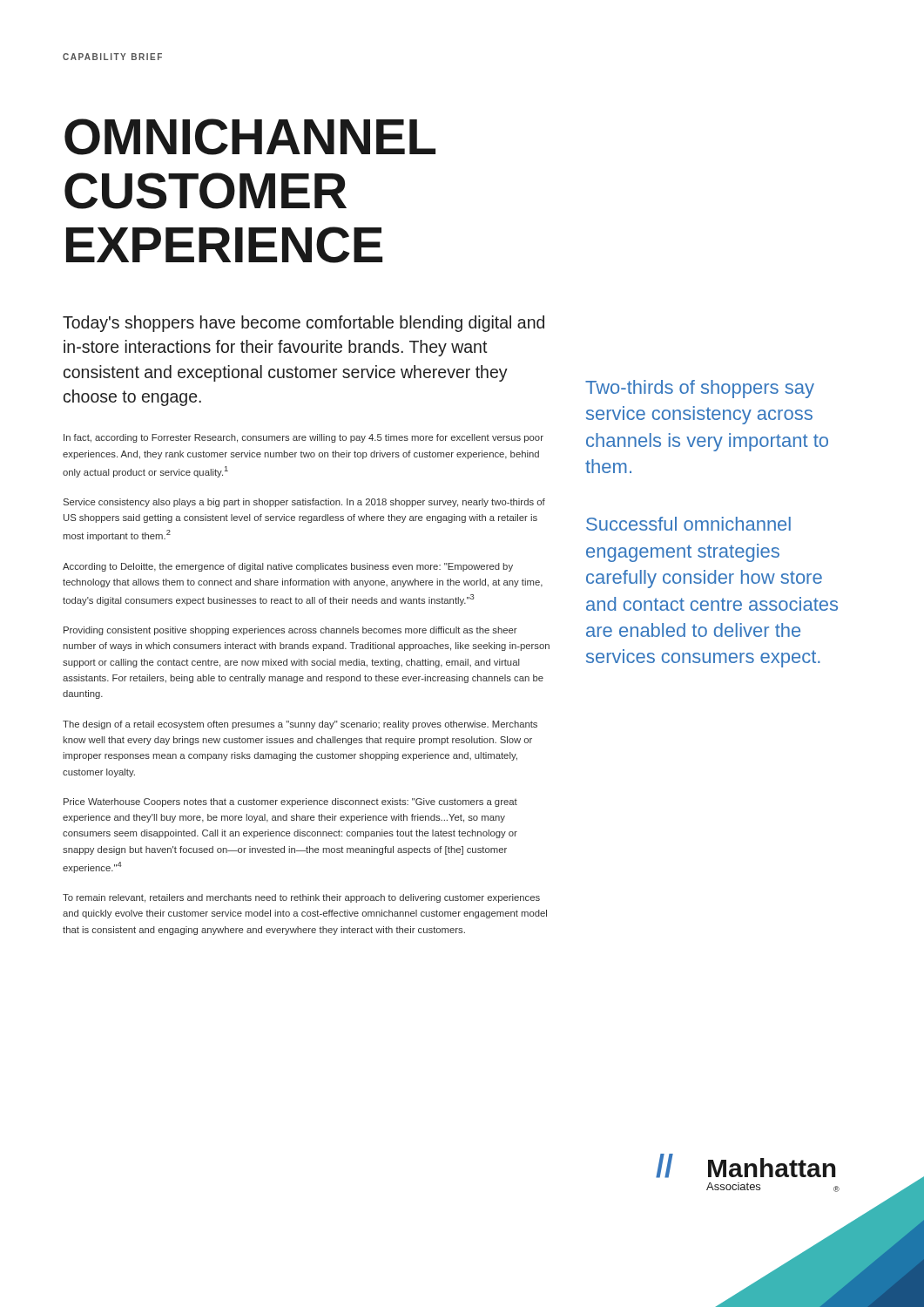
Task: Select the text block with the text "Price Waterhouse Coopers"
Action: pos(290,835)
